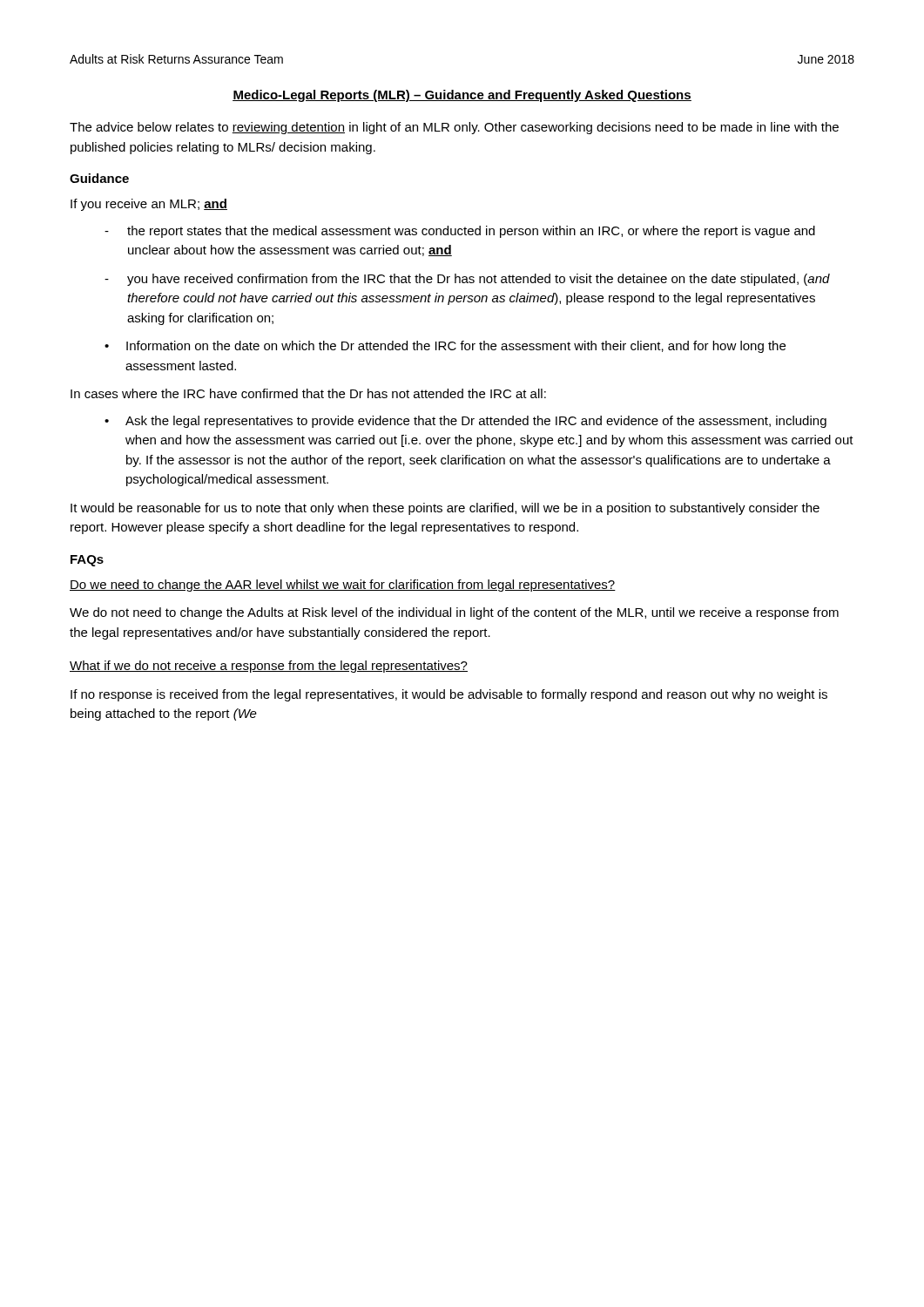924x1307 pixels.
Task: Navigate to the text block starting "The advice below relates to"
Action: tap(454, 137)
